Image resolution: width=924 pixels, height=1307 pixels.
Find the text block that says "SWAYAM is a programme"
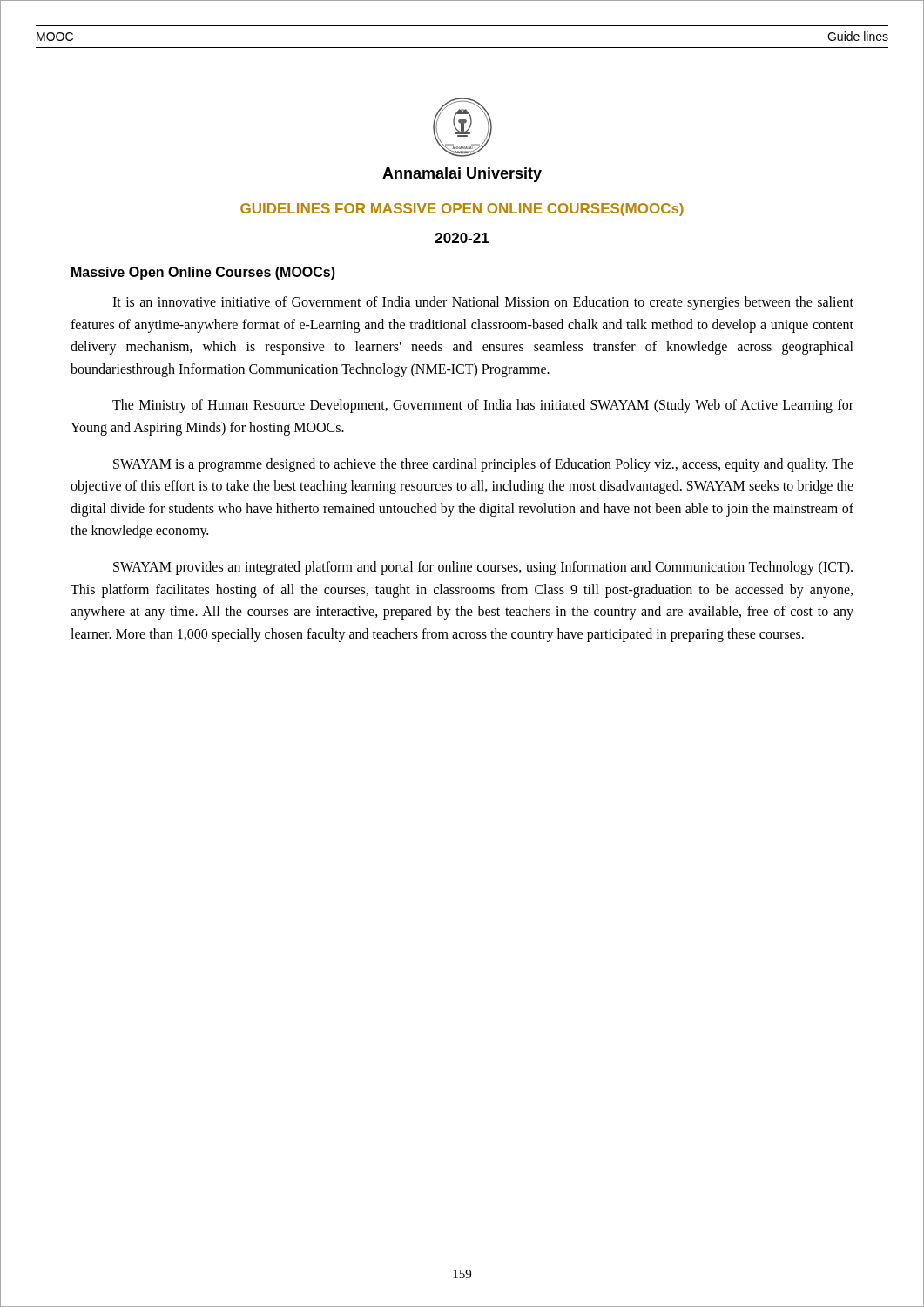click(462, 497)
